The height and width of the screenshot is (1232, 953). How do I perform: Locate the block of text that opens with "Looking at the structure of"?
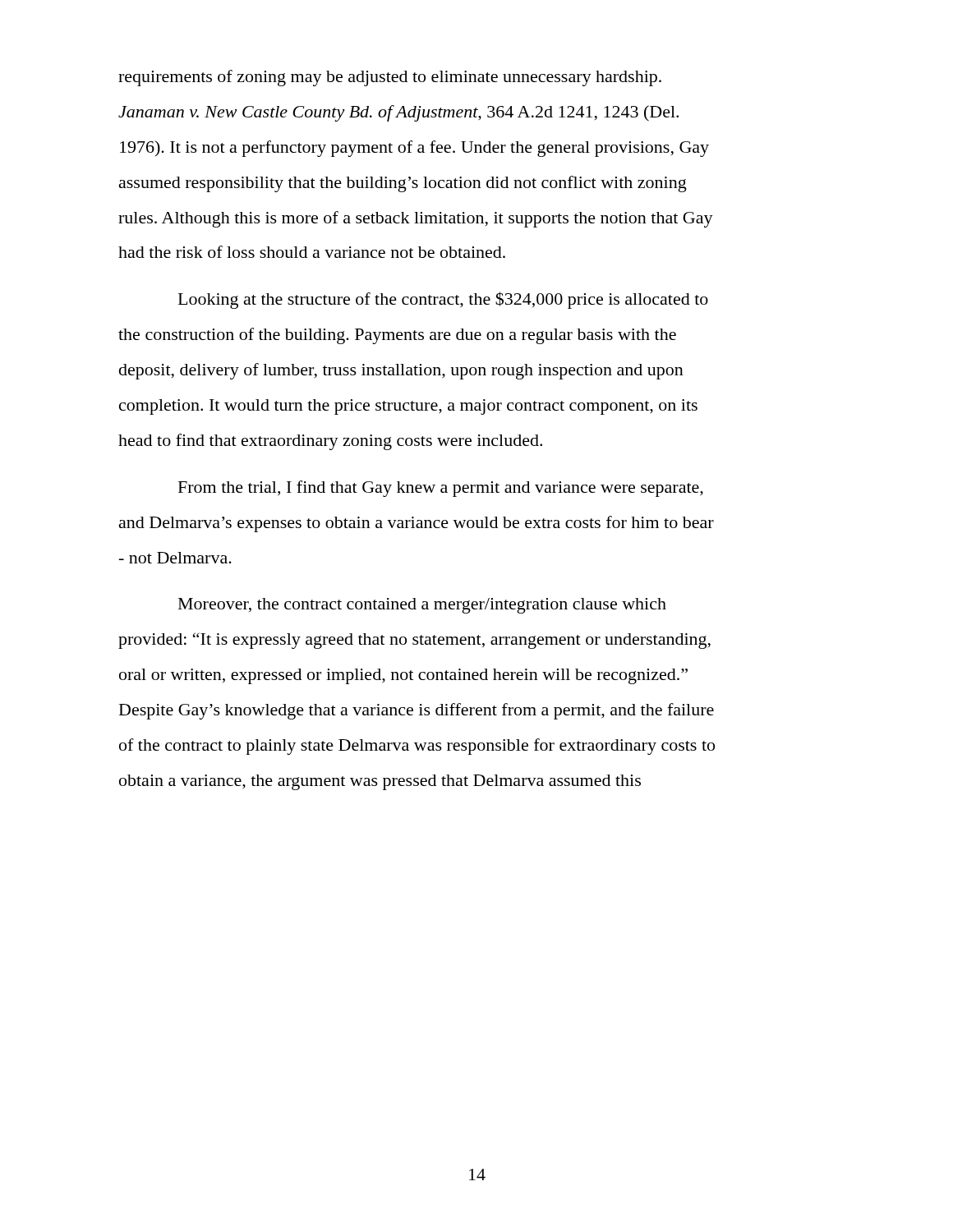point(476,370)
